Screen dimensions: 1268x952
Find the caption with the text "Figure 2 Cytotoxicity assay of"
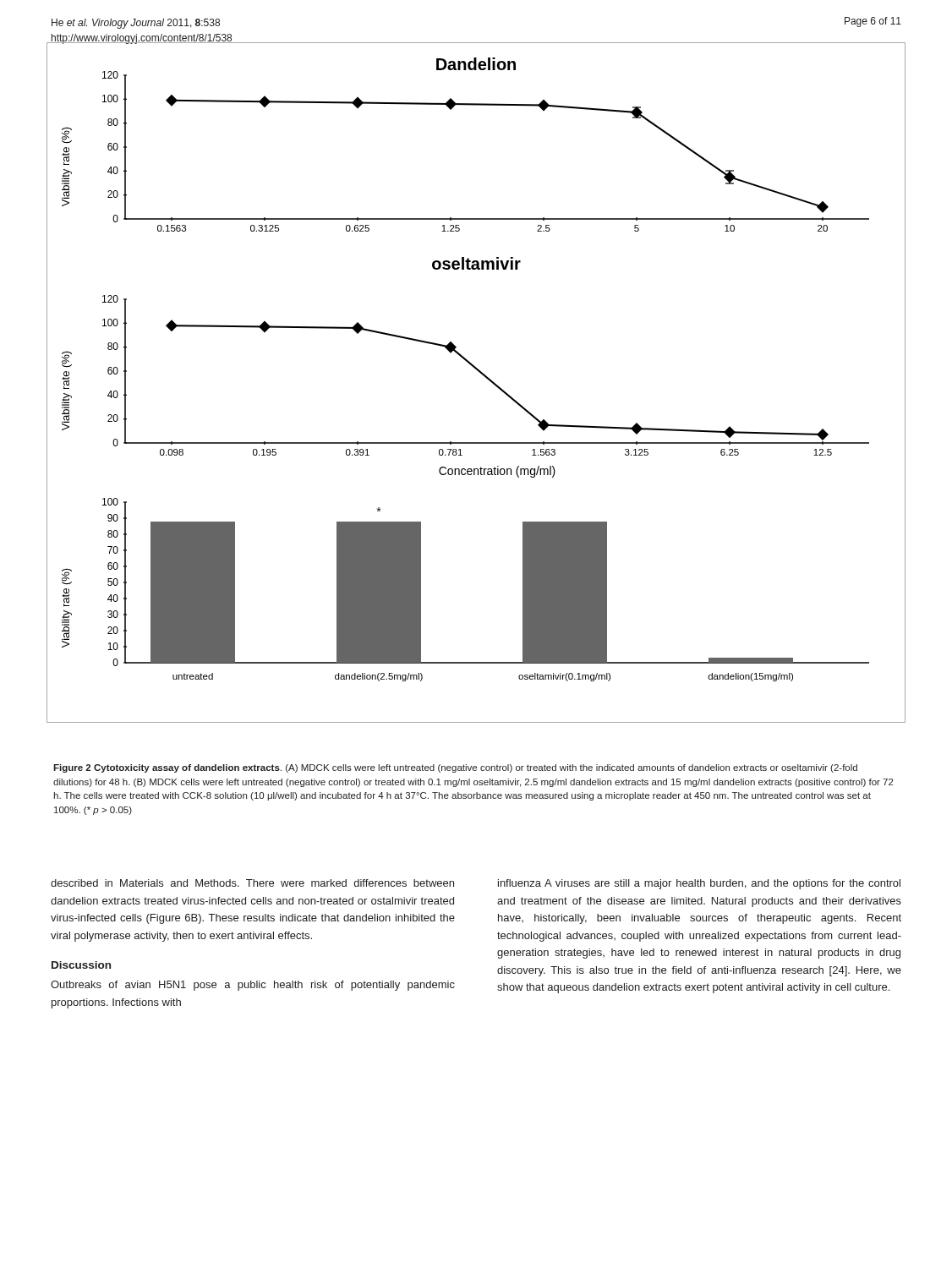473,789
